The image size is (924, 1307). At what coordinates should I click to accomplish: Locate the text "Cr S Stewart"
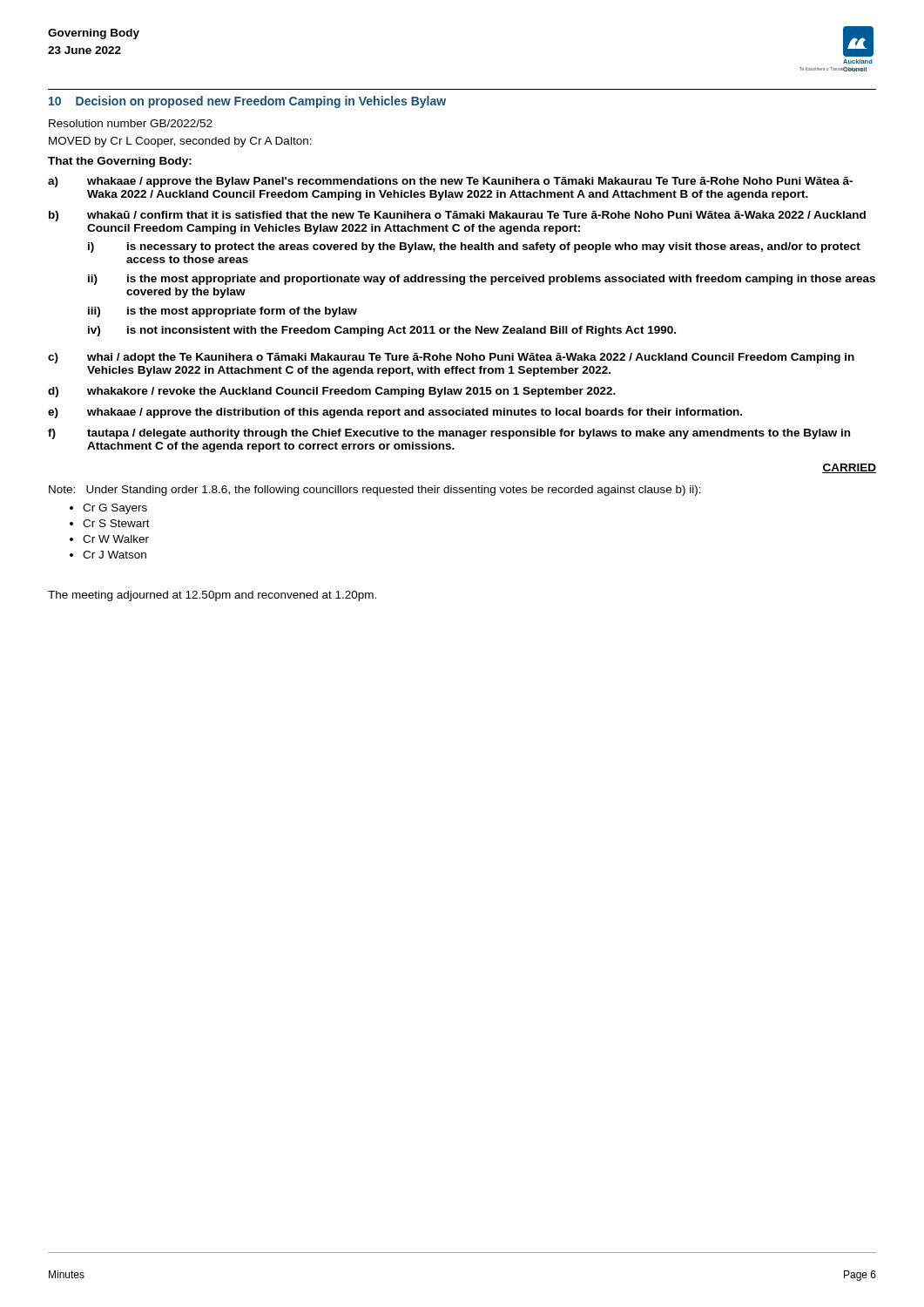tap(116, 523)
